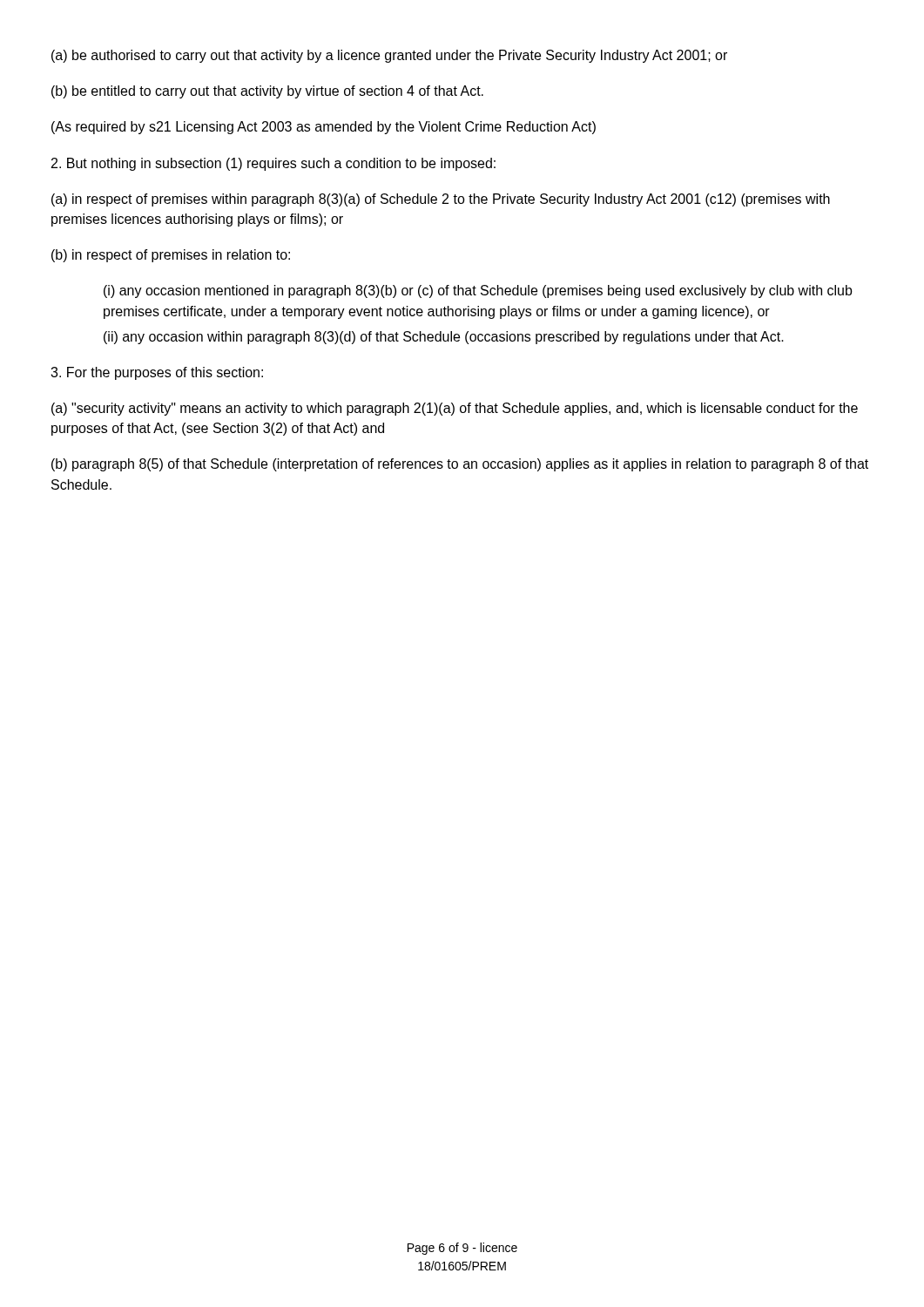
Task: Locate the block starting "(ii) any occasion within paragraph 8(3)(d) of"
Action: tap(444, 336)
